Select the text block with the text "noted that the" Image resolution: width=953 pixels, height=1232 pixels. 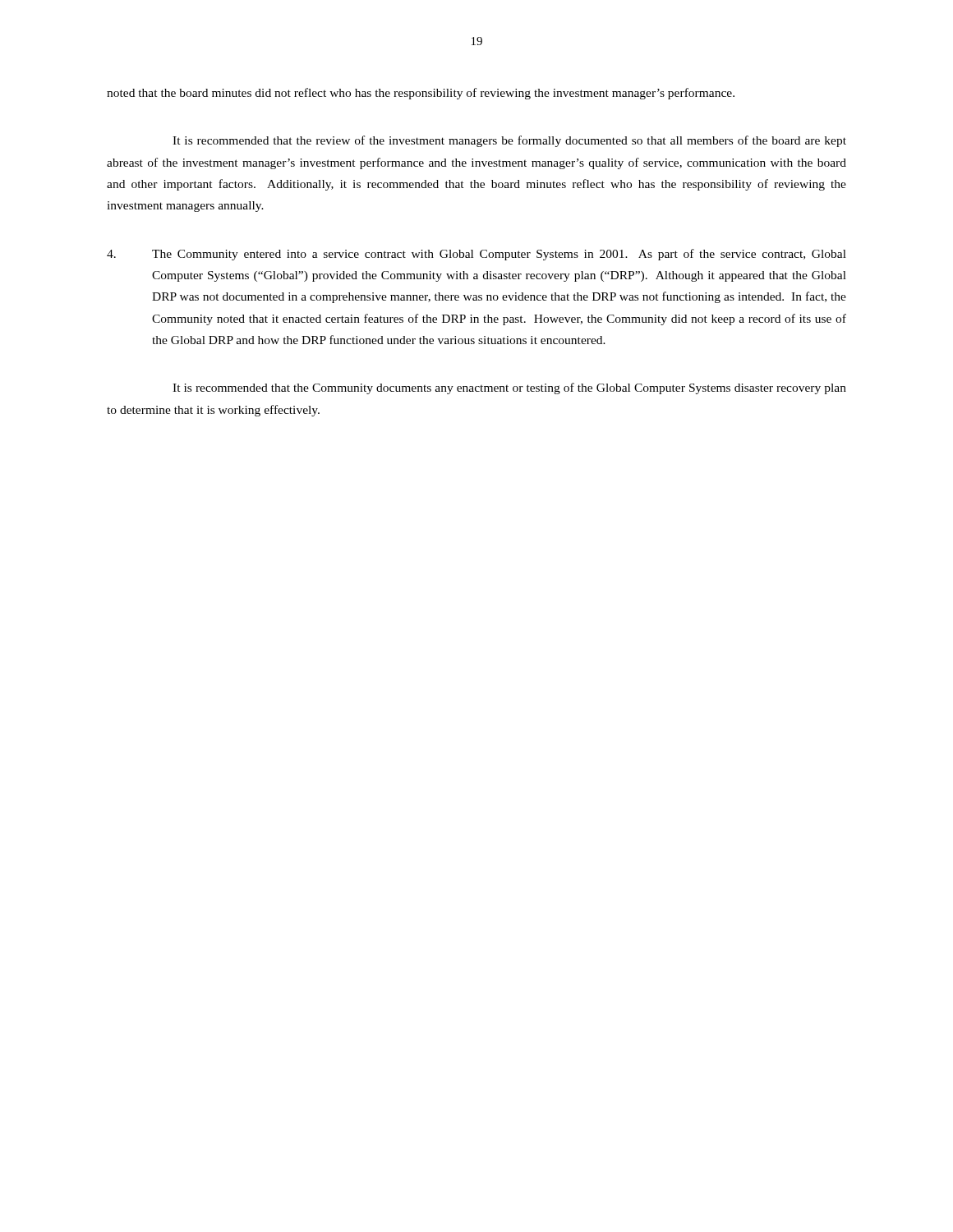(x=421, y=92)
